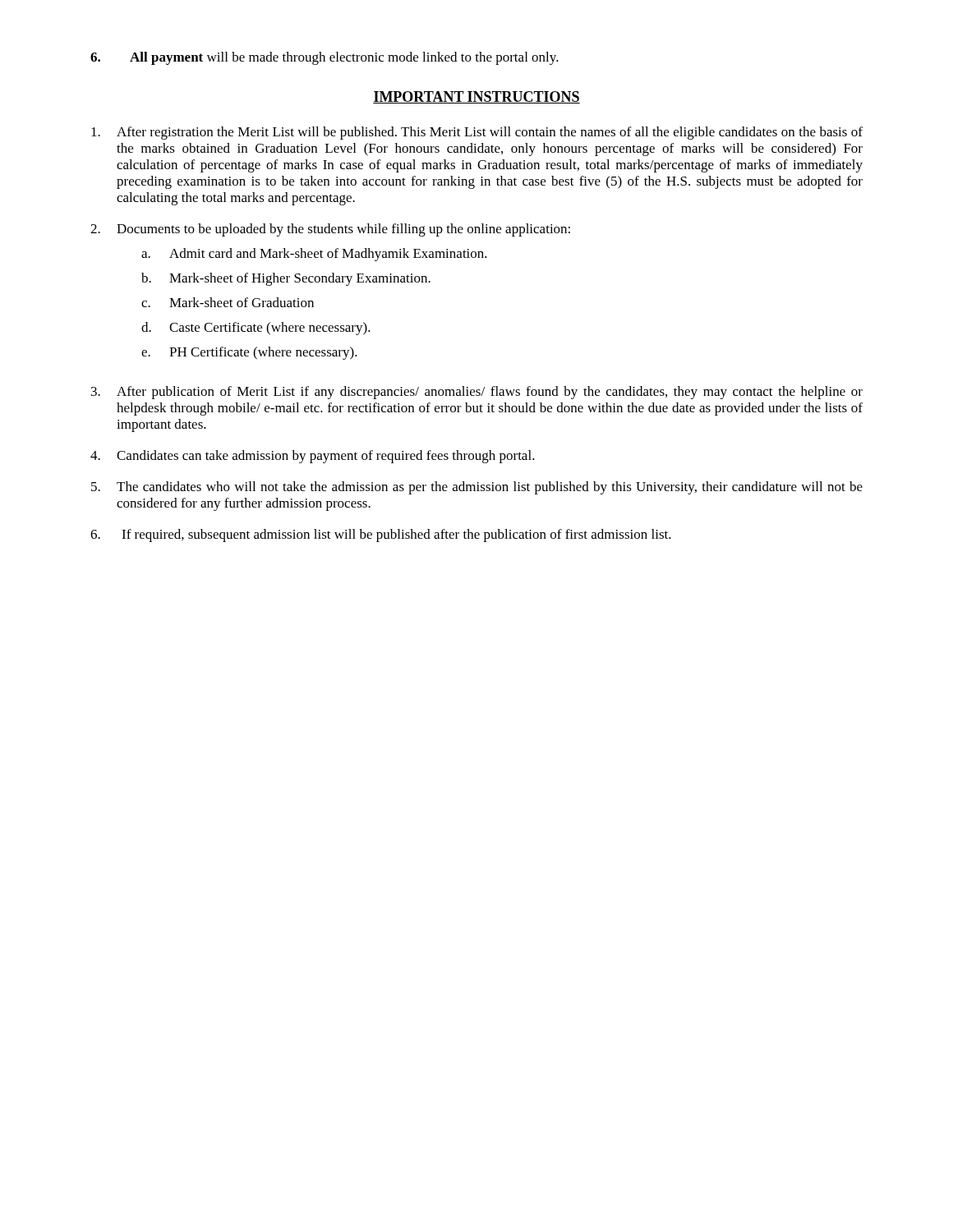Point to the block starting "2. Documents to be"
This screenshot has width=953, height=1232.
click(x=330, y=230)
